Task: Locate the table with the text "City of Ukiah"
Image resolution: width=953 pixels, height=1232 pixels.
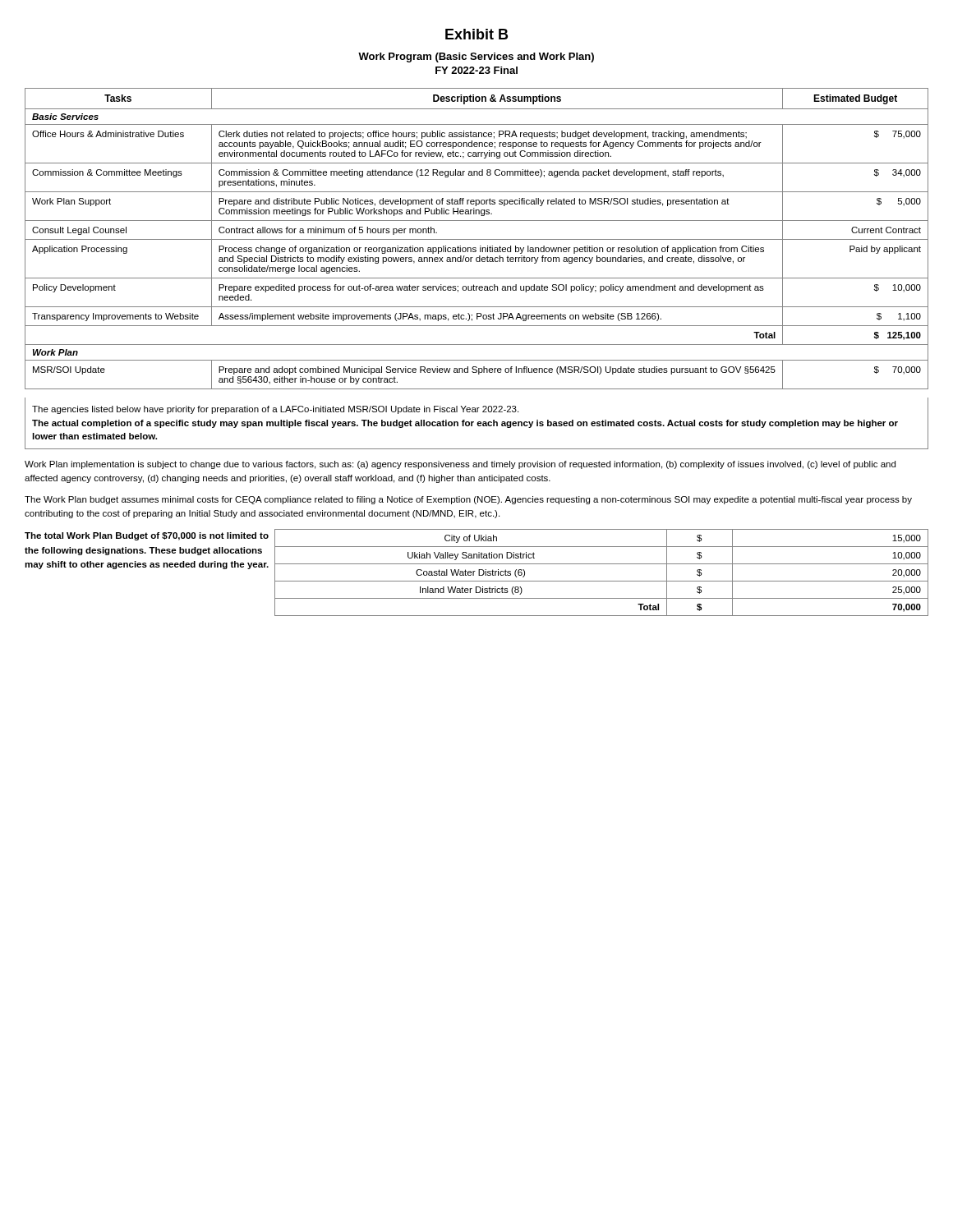Action: point(601,572)
